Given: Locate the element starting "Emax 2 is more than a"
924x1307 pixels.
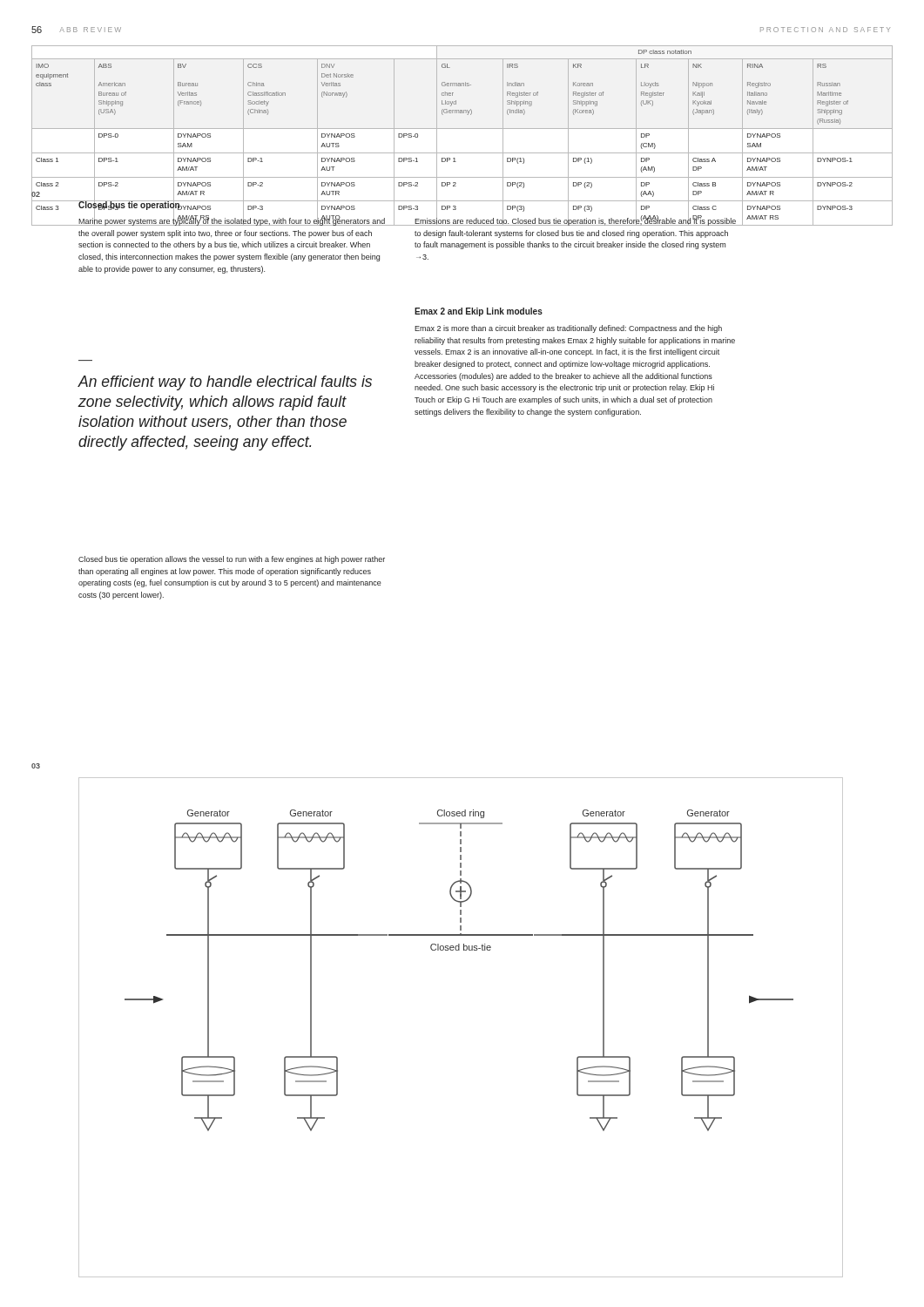Looking at the screenshot, I should pyautogui.click(x=575, y=370).
